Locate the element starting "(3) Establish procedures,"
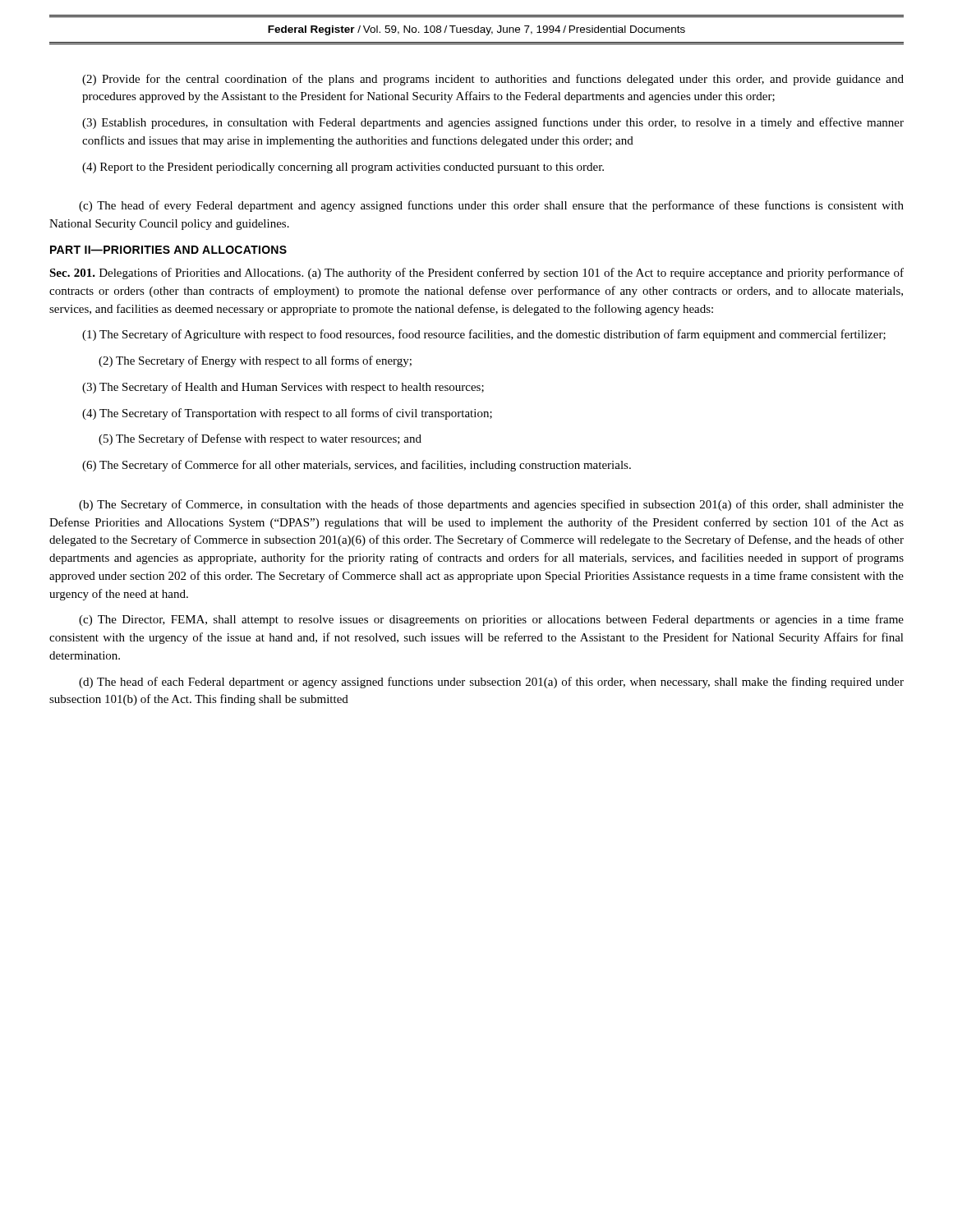 point(493,132)
